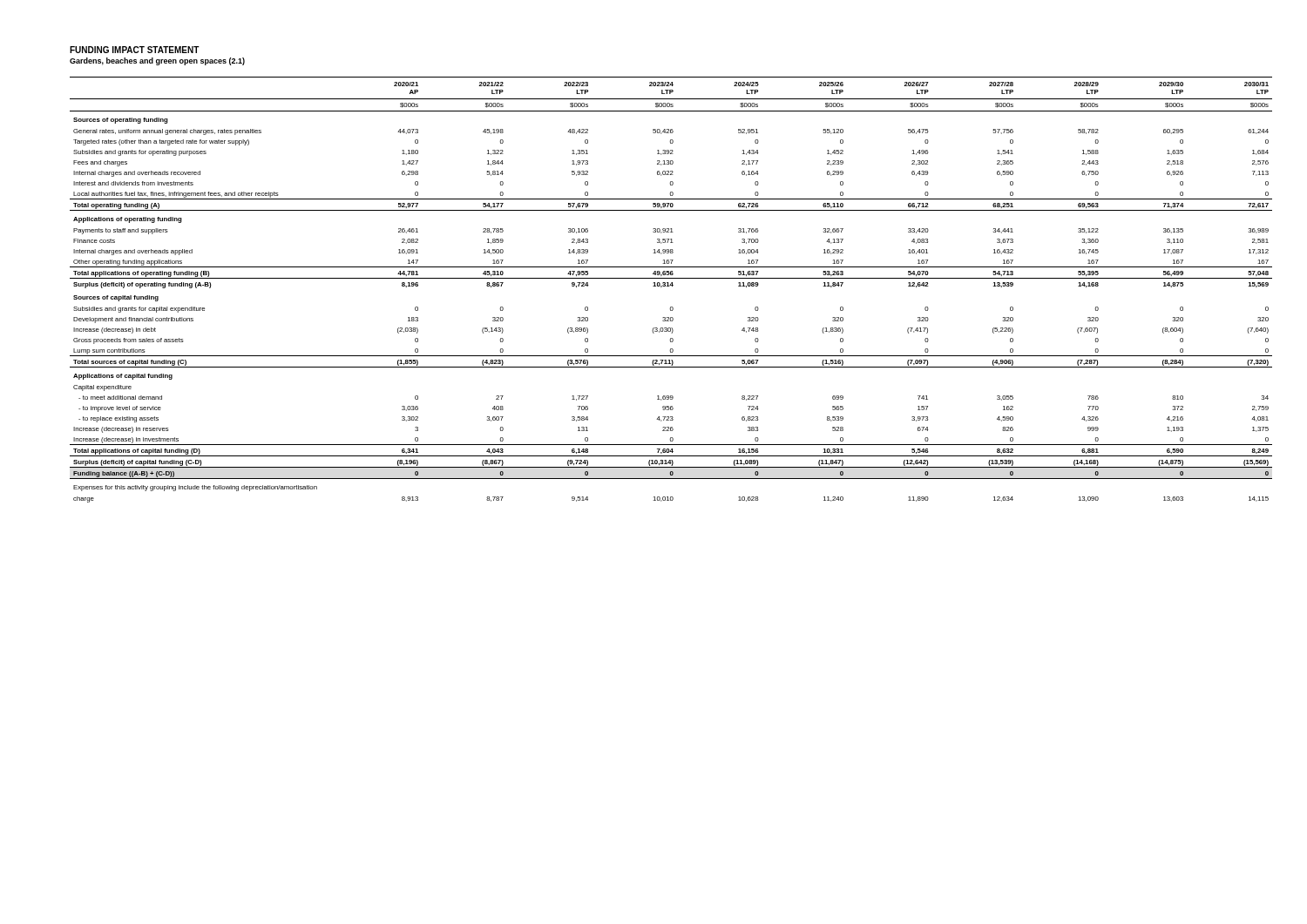The height and width of the screenshot is (924, 1307).
Task: Locate the section header that reads "Gardens, beaches and green open spaces (2.1)"
Action: [x=157, y=61]
